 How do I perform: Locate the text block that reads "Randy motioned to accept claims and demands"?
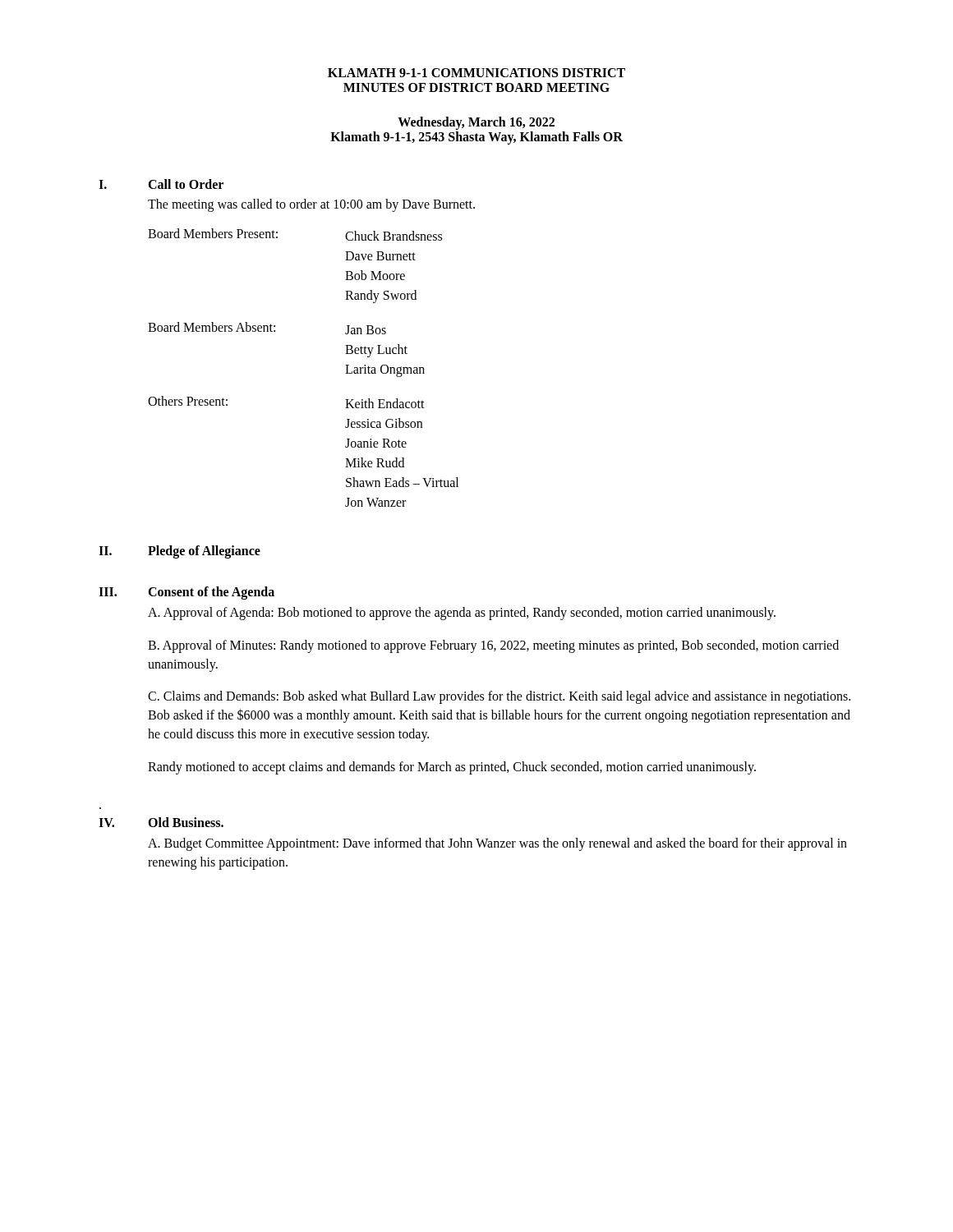[x=452, y=766]
